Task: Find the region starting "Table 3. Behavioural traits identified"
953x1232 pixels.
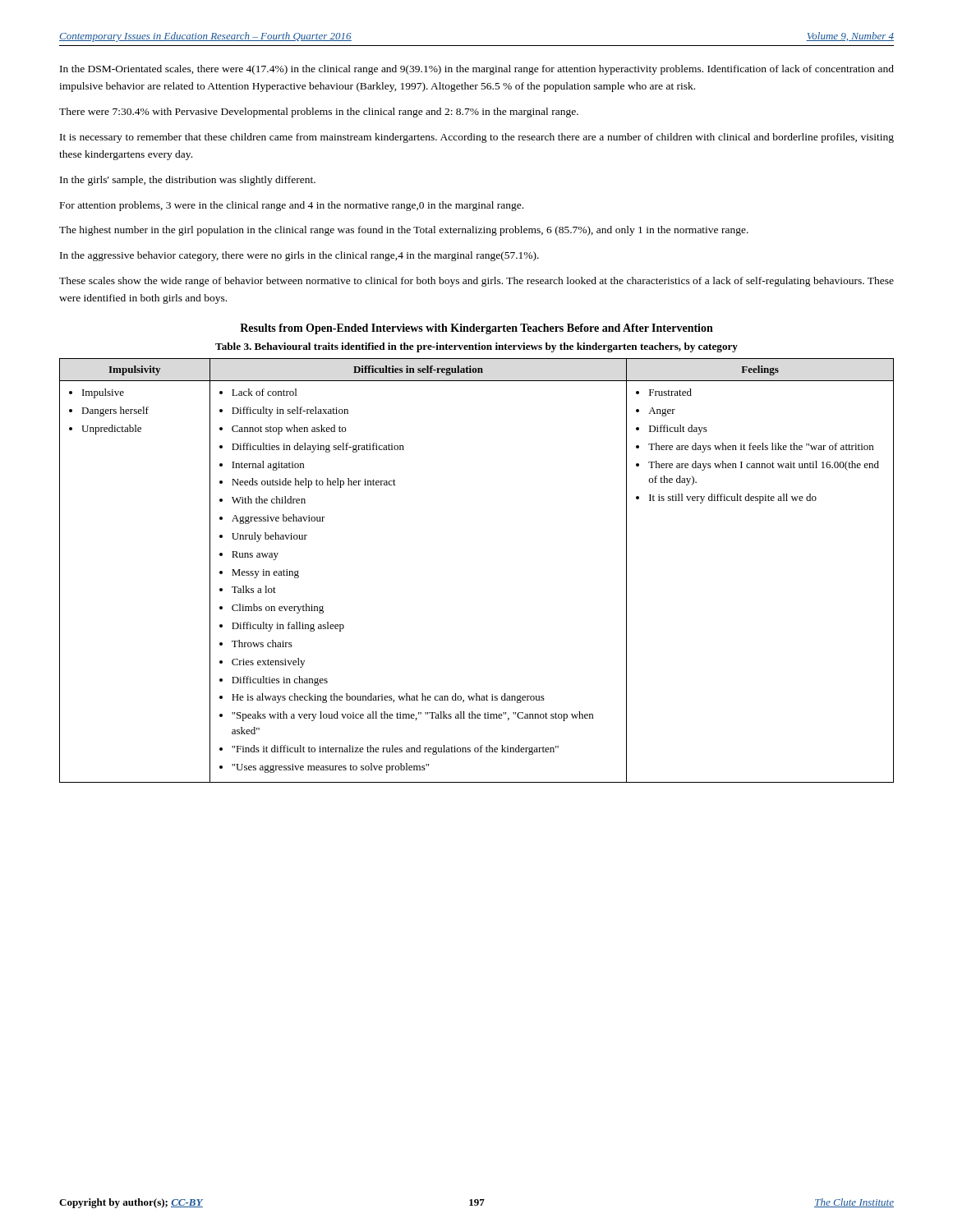Action: tap(476, 346)
